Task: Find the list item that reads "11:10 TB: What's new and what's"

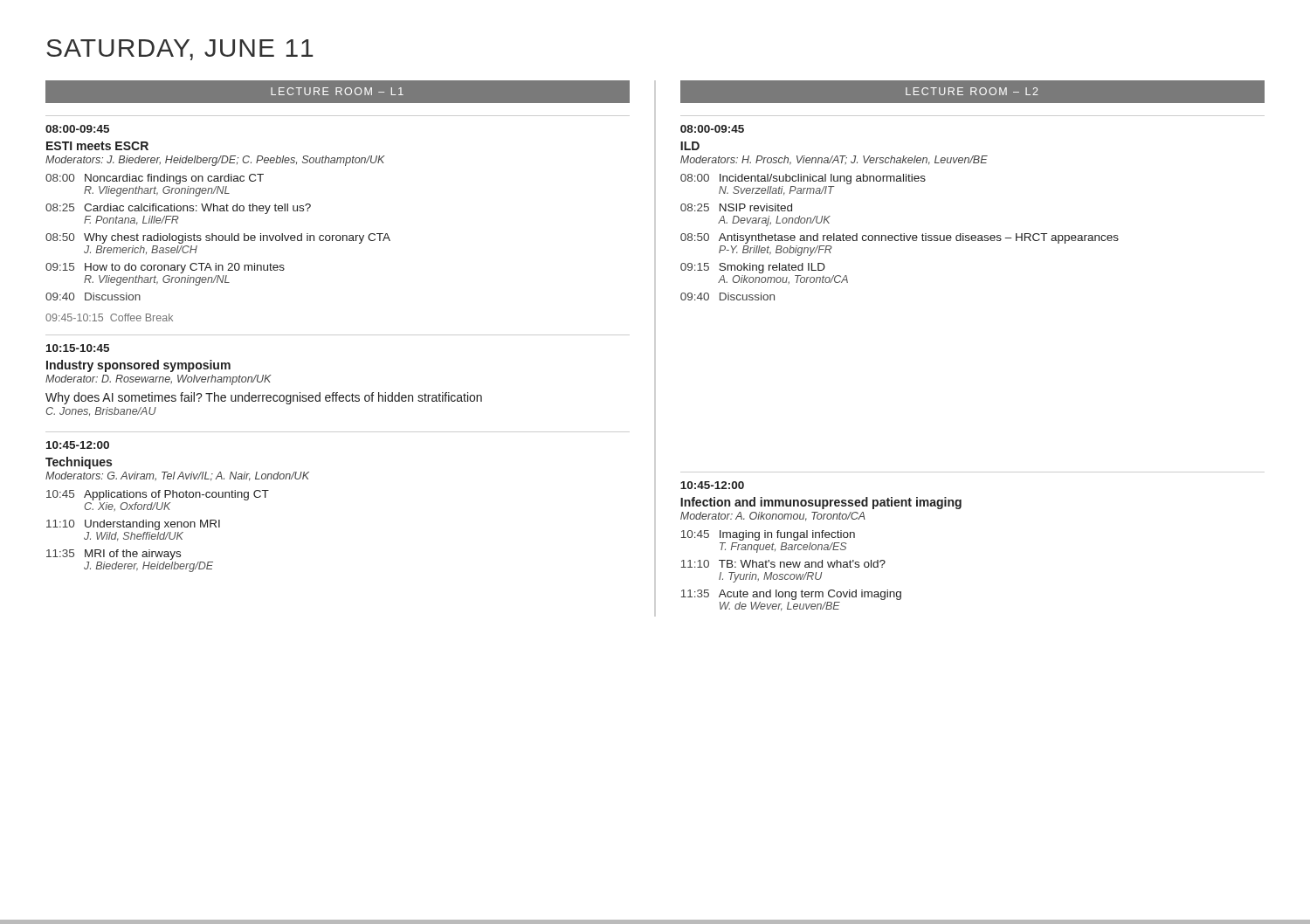Action: point(783,564)
